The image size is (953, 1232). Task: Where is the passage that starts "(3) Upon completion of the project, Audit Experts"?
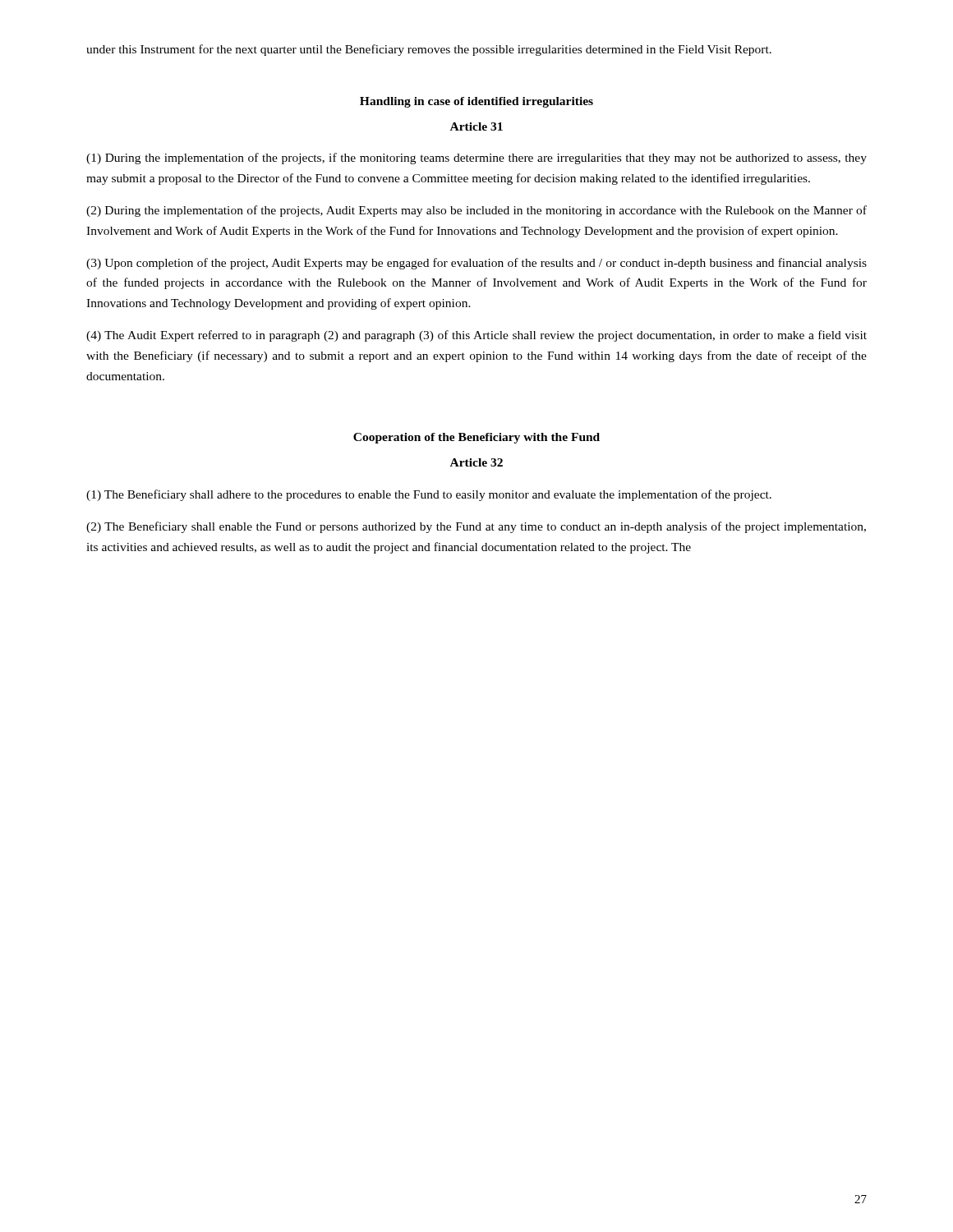(x=476, y=283)
